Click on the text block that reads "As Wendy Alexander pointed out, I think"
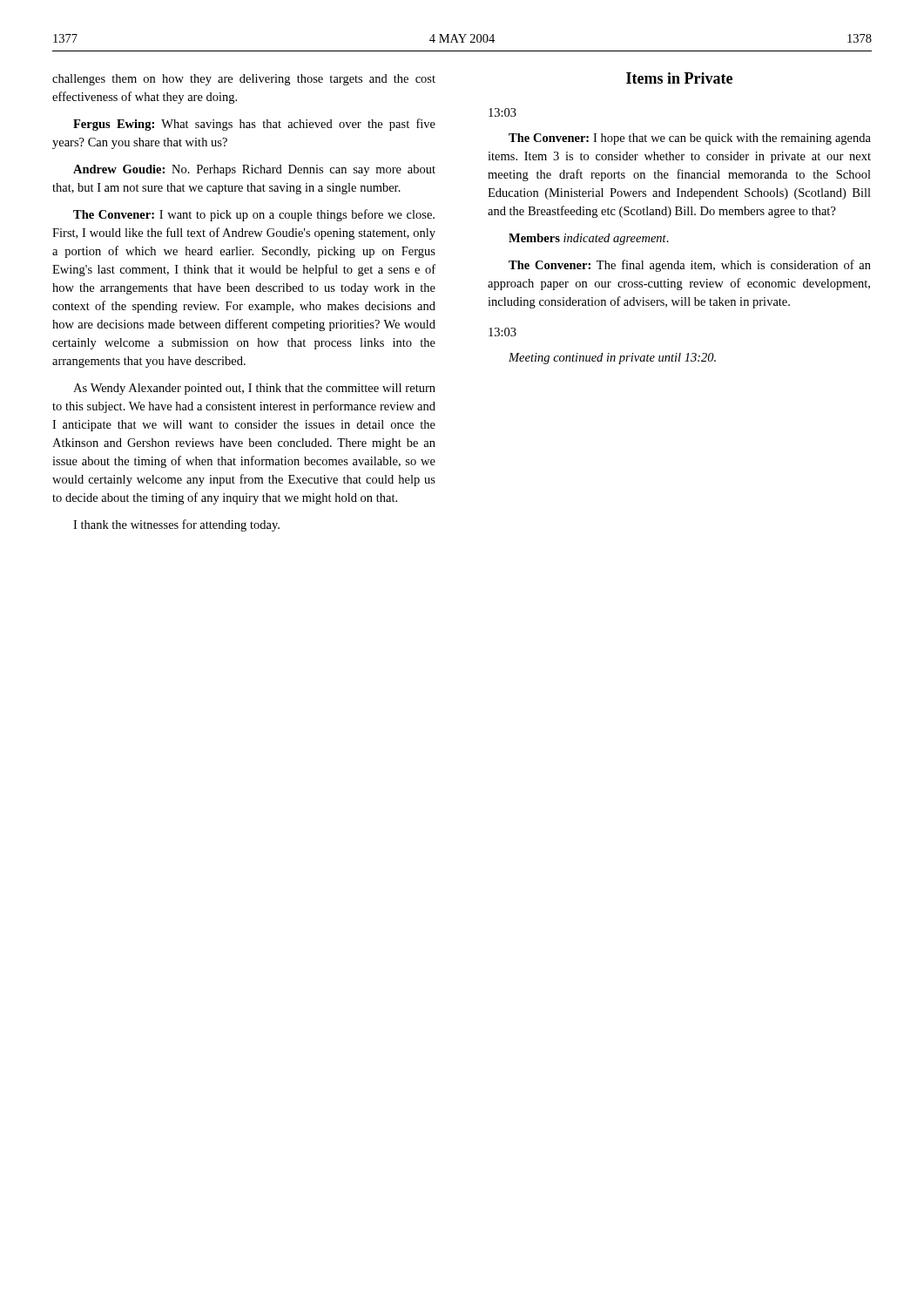This screenshot has height=1307, width=924. [x=244, y=443]
